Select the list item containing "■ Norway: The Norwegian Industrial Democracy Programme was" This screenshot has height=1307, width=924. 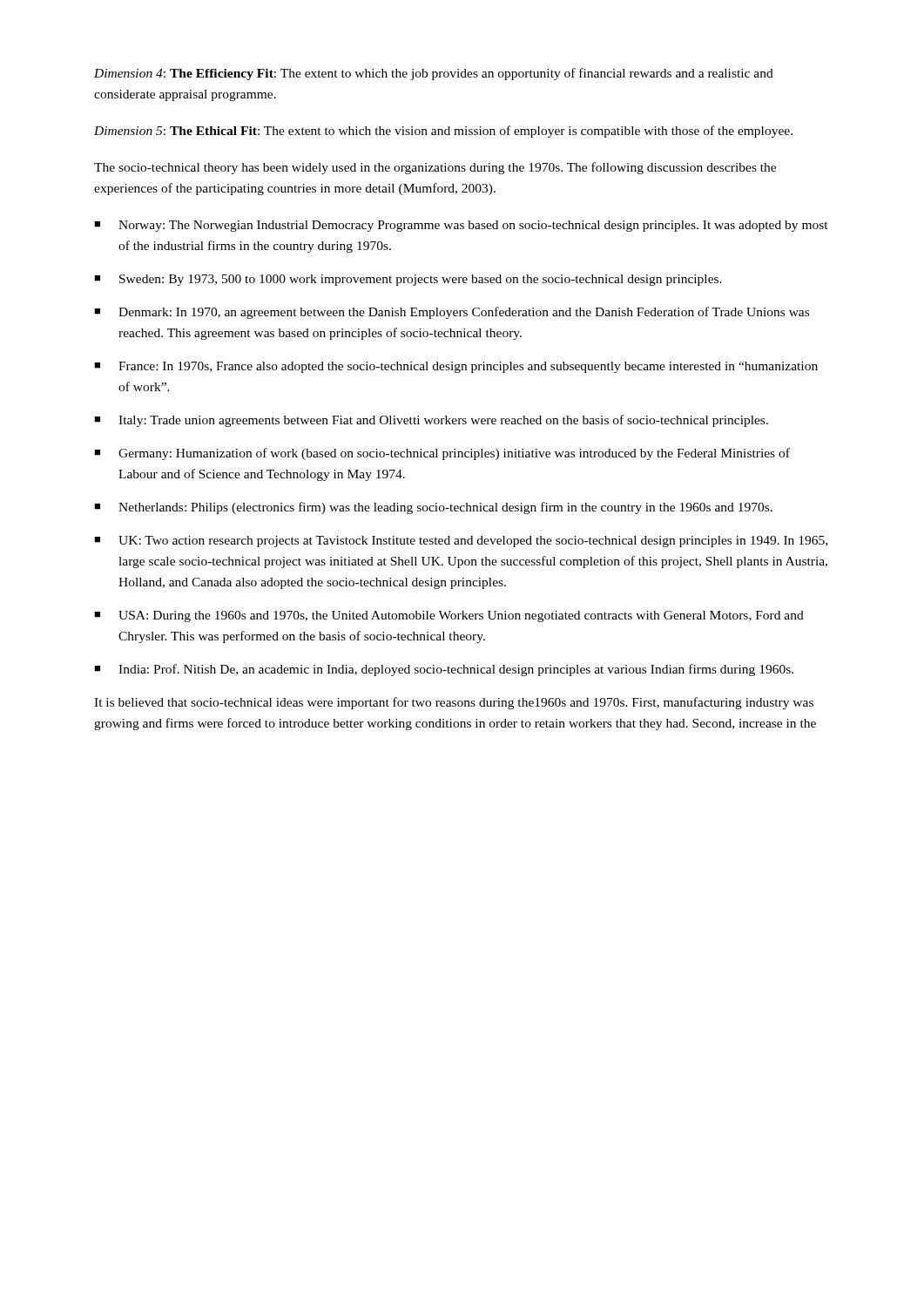tap(462, 235)
